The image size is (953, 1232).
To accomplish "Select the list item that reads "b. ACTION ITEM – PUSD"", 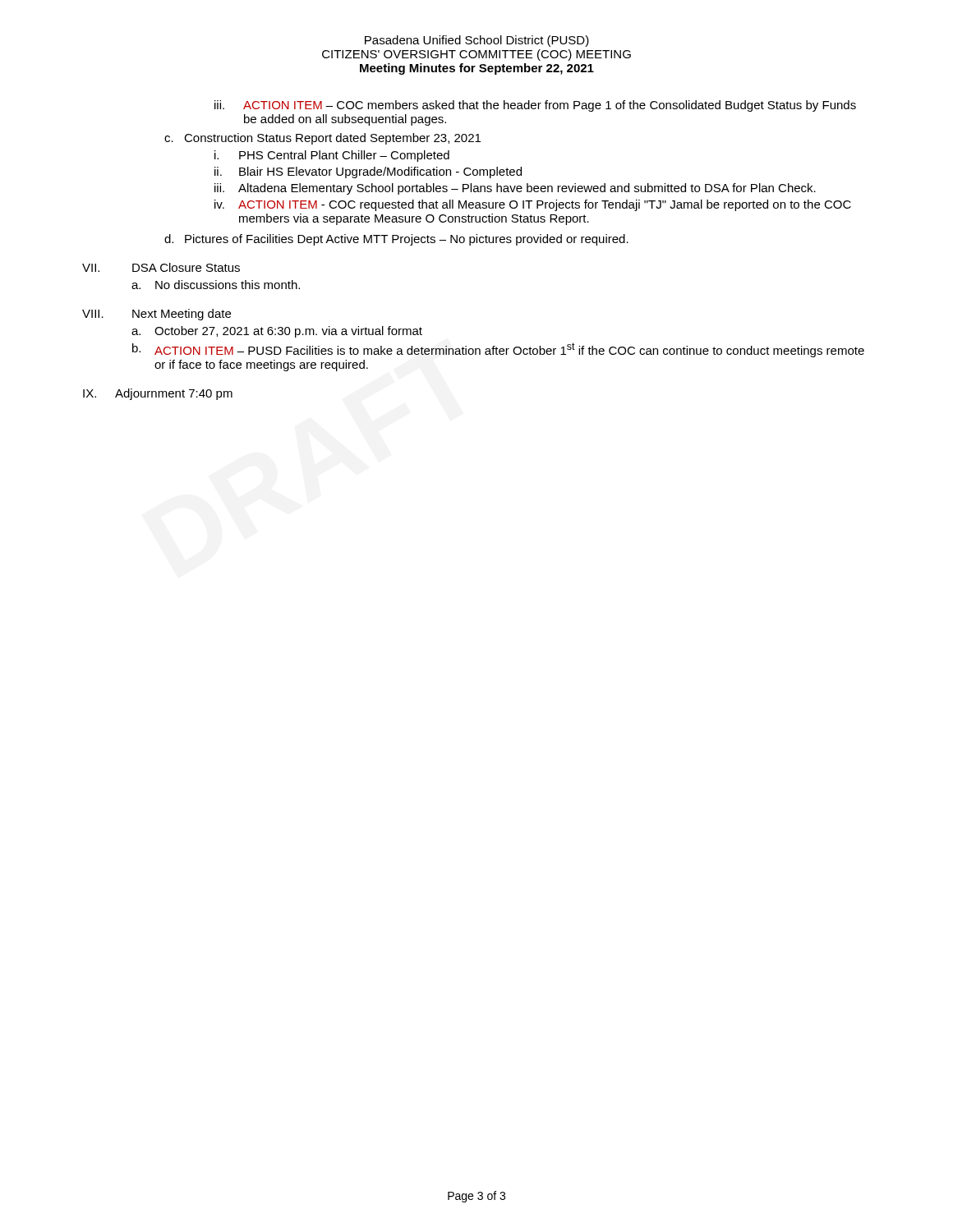I will pos(501,356).
